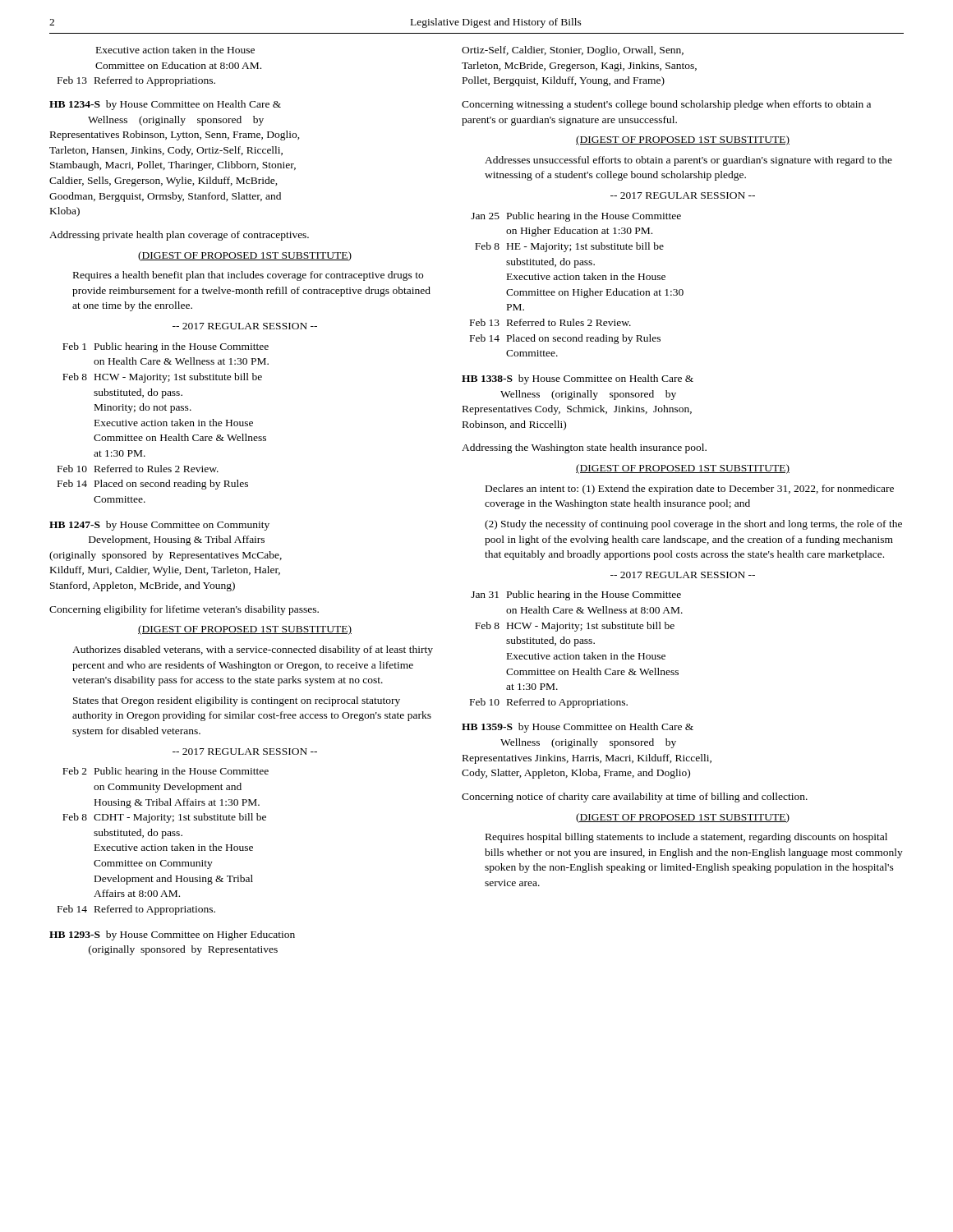Find the block on this page that starts "(DIGEST OF PROPOSED 1ST SUBSTITUTE) Addresses unsuccessful efforts"
Screen dimensions: 1232x953
(683, 158)
